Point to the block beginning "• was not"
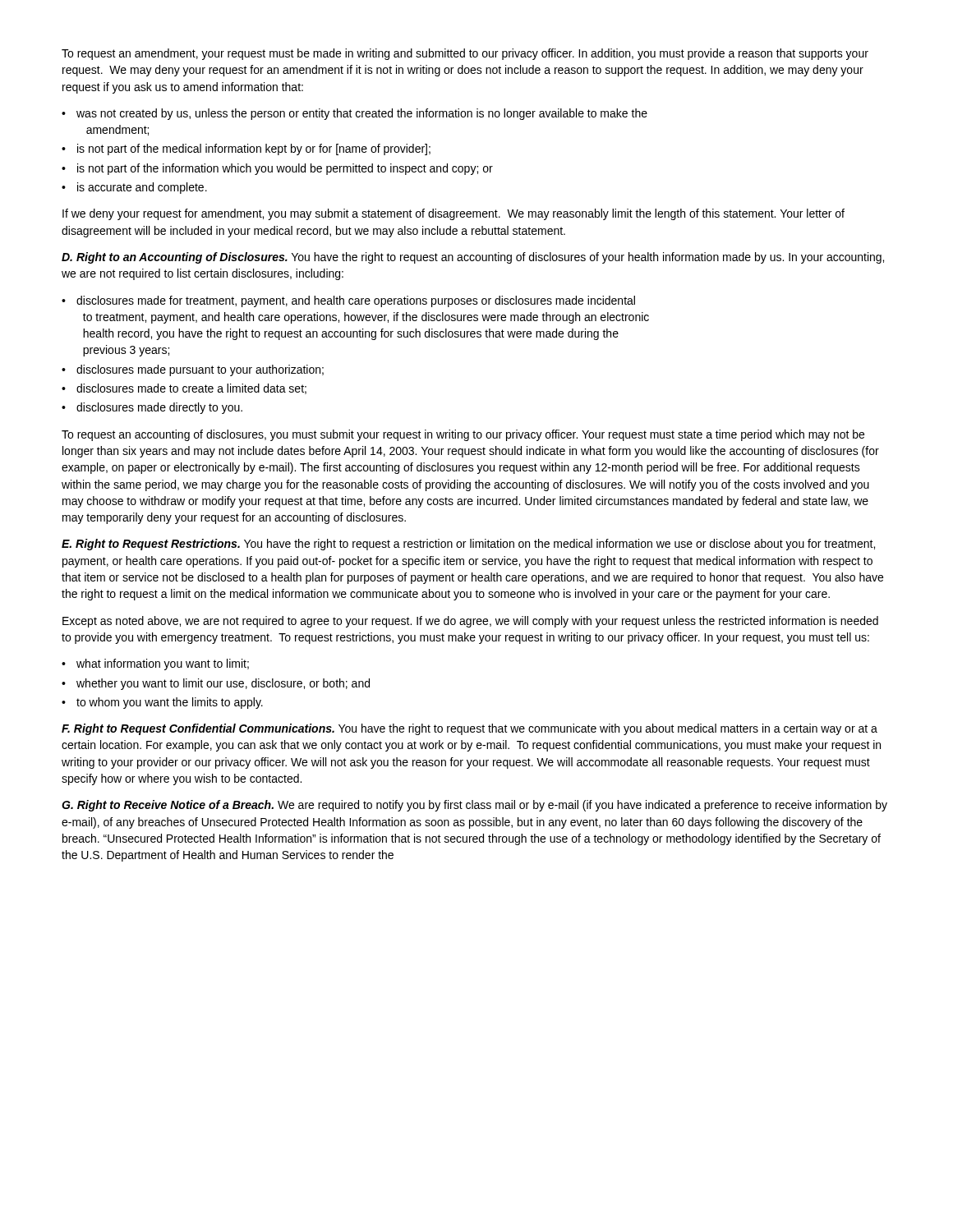 pos(355,122)
